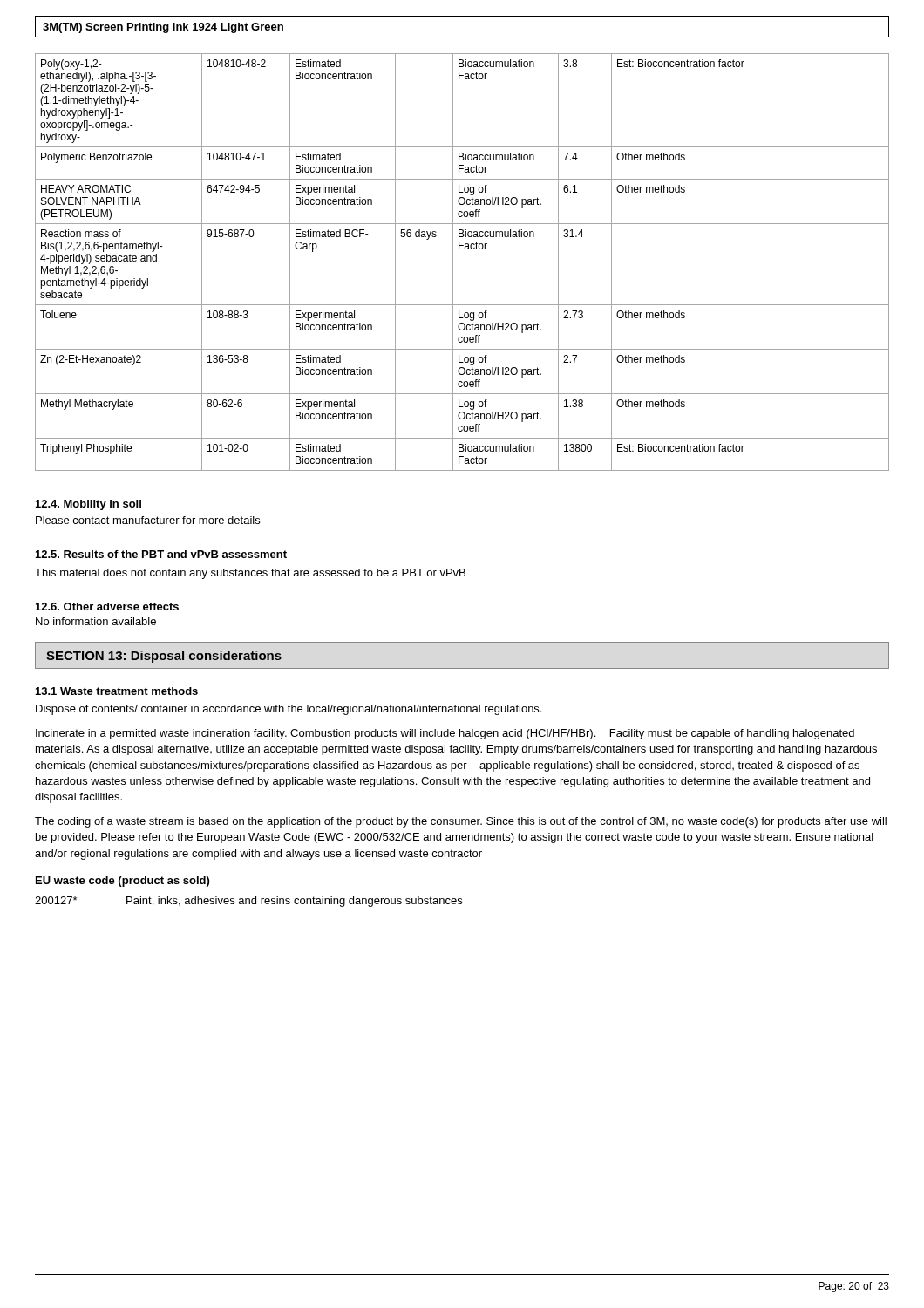This screenshot has width=924, height=1308.
Task: Select the block starting "Dispose of contents/ container in"
Action: click(289, 709)
